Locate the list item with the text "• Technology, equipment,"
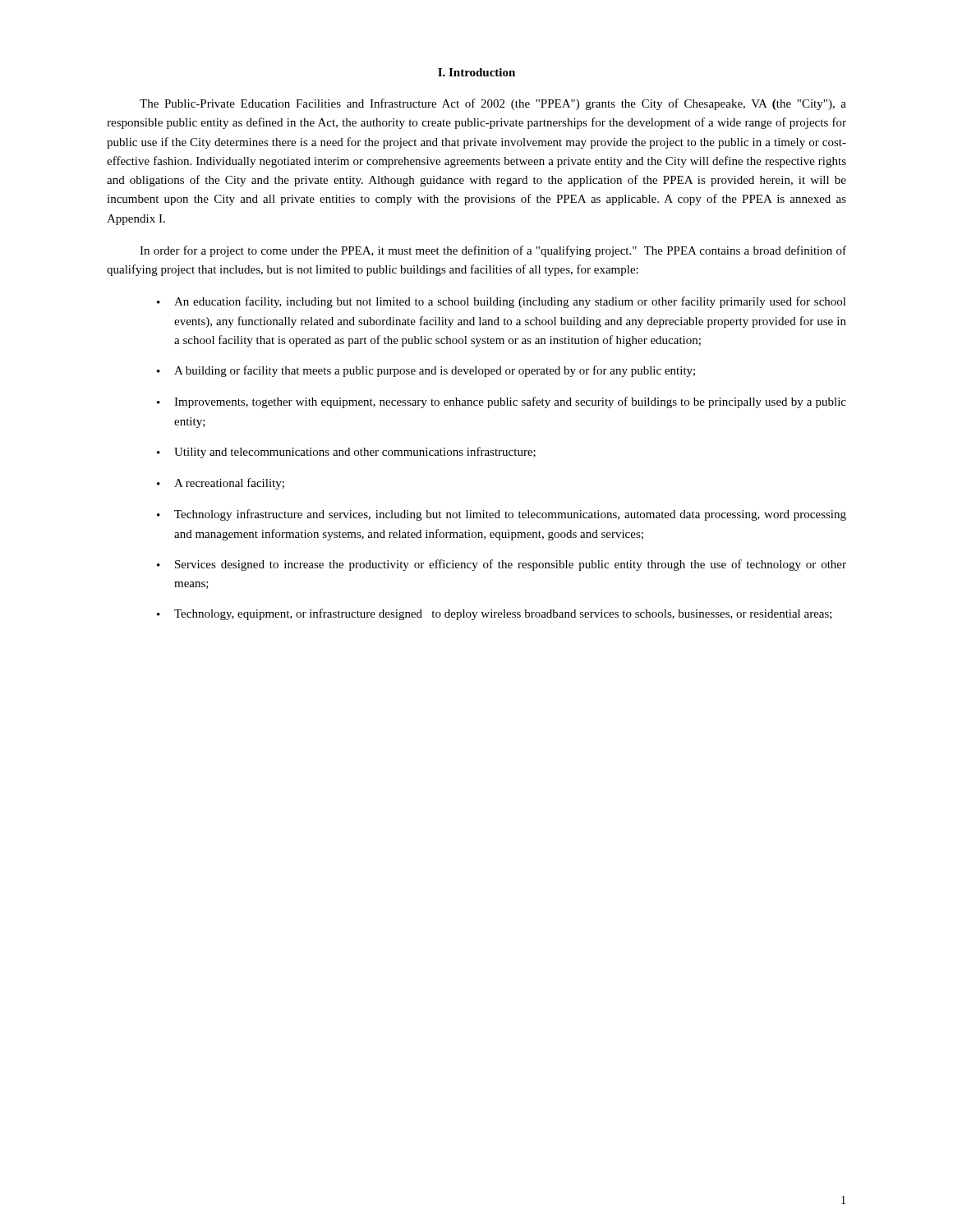The image size is (953, 1232). point(501,615)
